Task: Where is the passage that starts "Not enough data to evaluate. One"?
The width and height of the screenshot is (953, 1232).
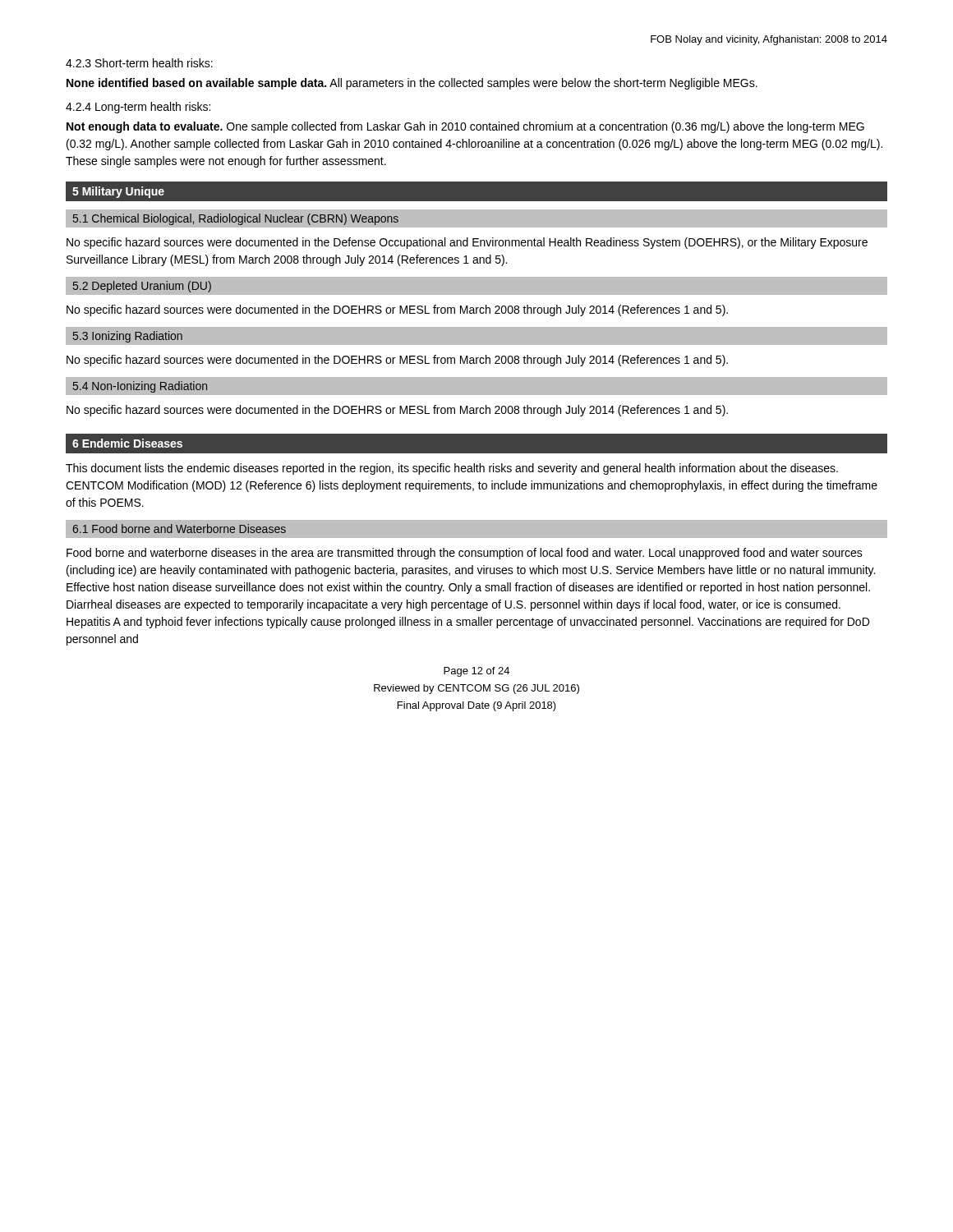Action: pos(475,144)
